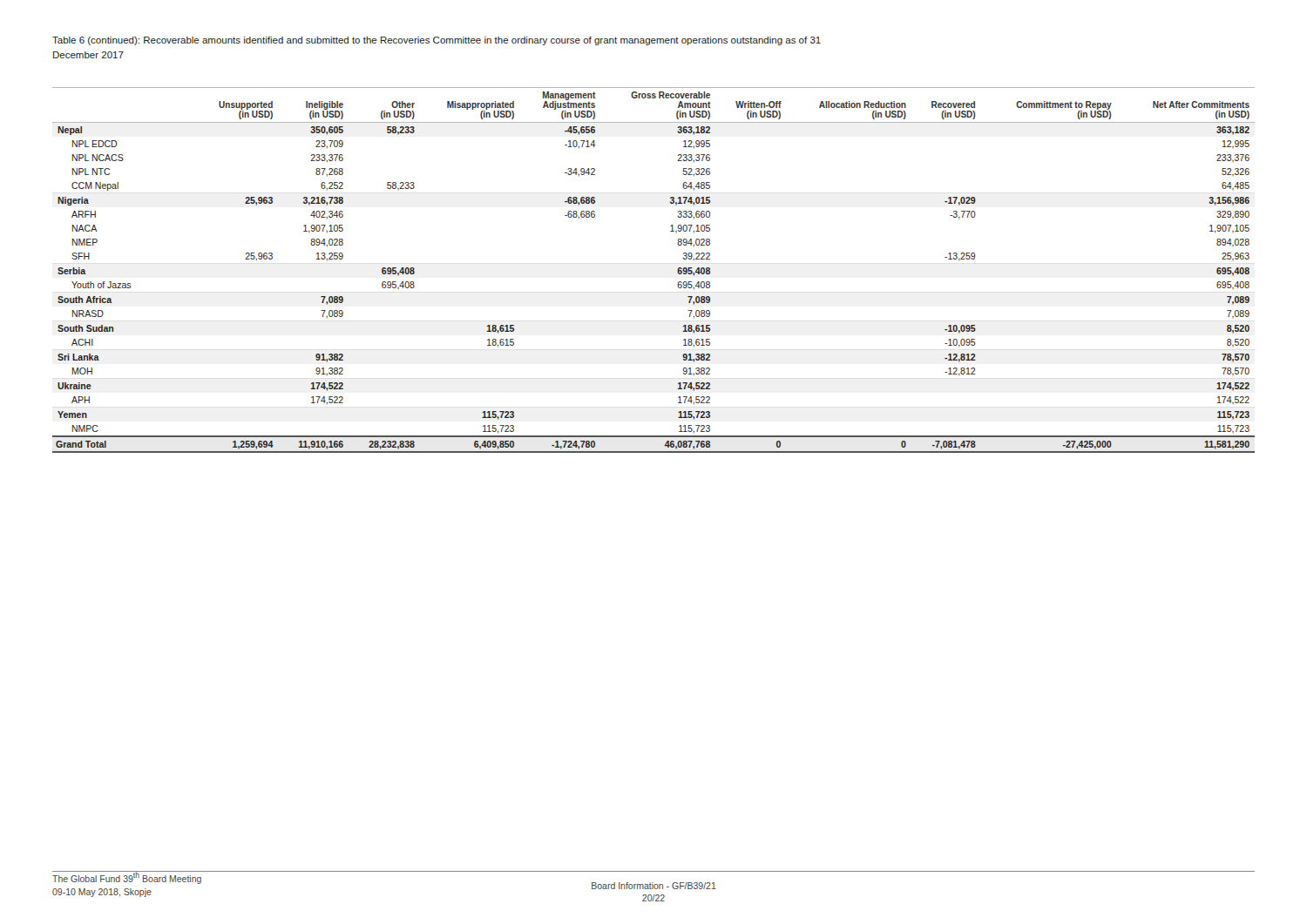
Task: Find a caption
Action: pos(437,48)
